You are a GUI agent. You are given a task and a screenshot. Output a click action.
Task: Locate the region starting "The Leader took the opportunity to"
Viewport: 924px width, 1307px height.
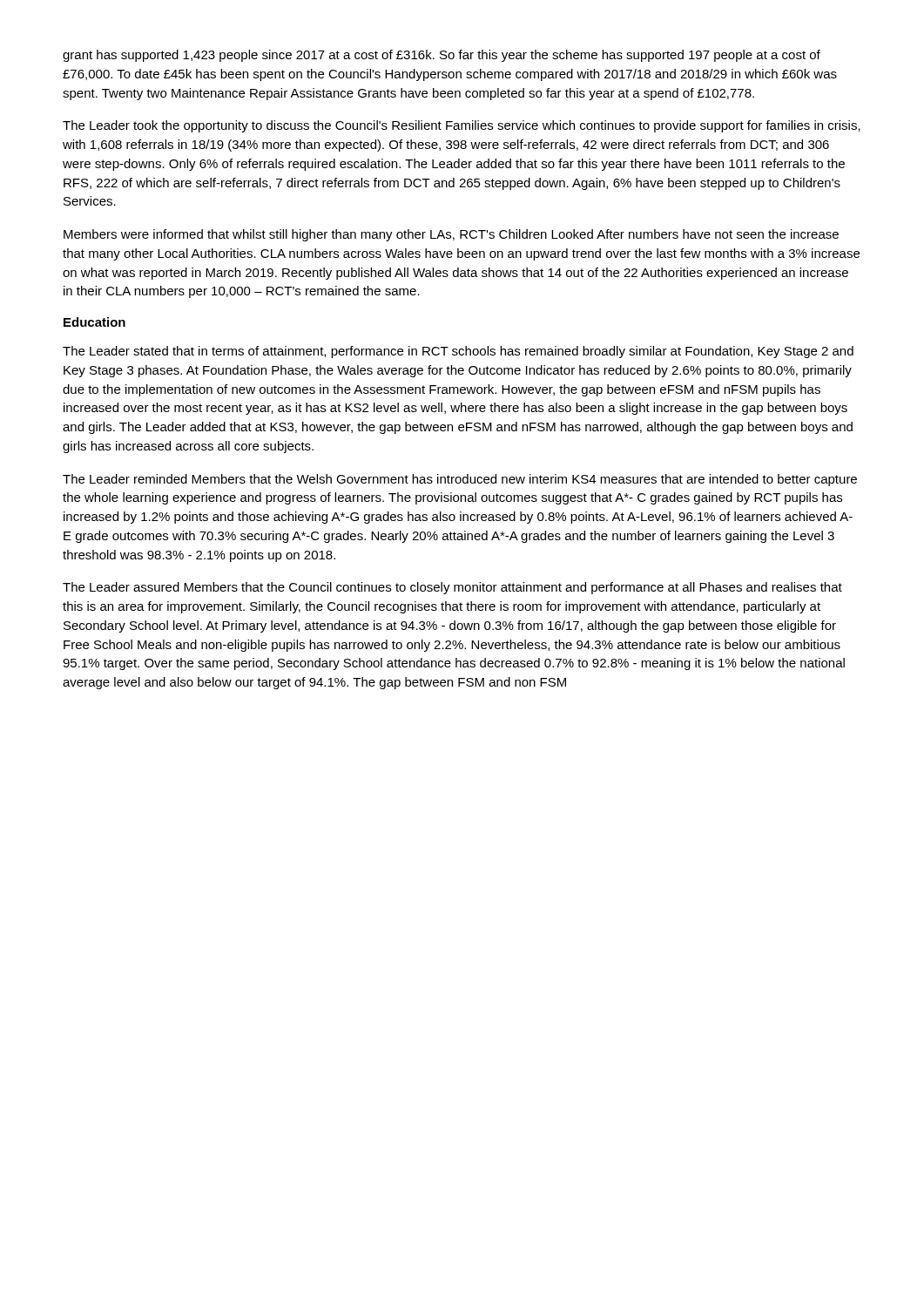(x=462, y=163)
